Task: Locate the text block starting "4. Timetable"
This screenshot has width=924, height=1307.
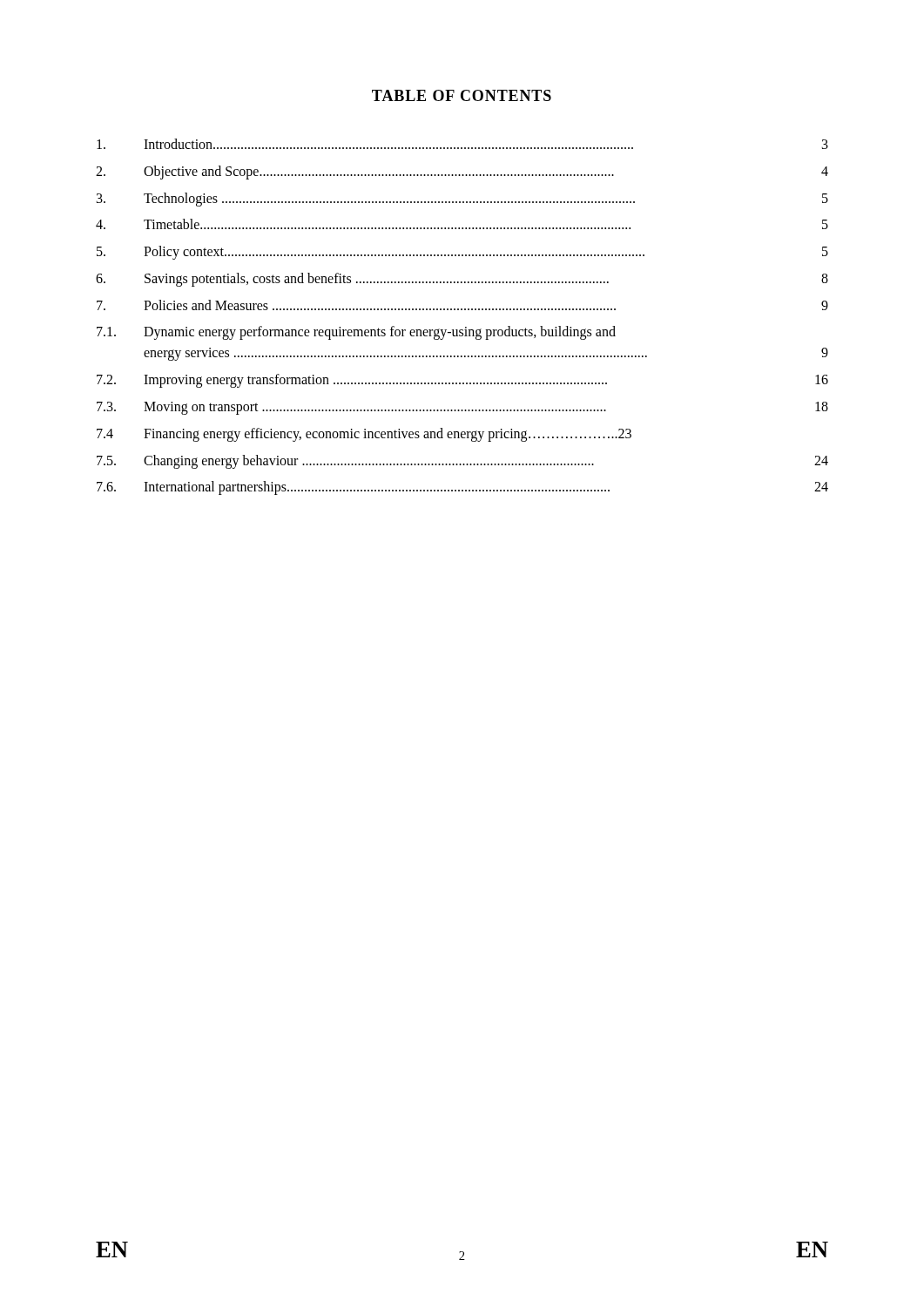Action: point(462,226)
